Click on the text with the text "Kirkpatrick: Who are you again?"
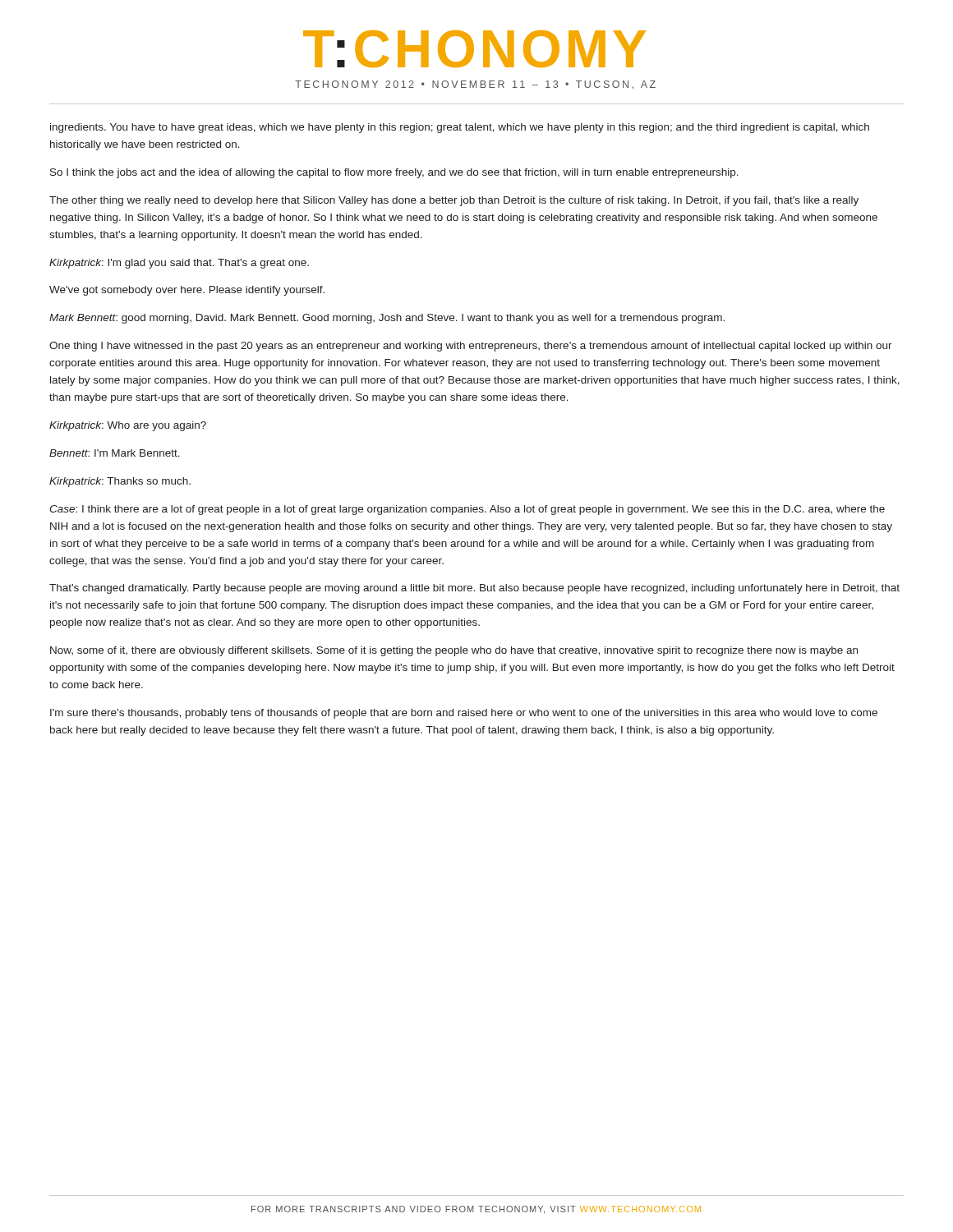The height and width of the screenshot is (1232, 953). 128,426
